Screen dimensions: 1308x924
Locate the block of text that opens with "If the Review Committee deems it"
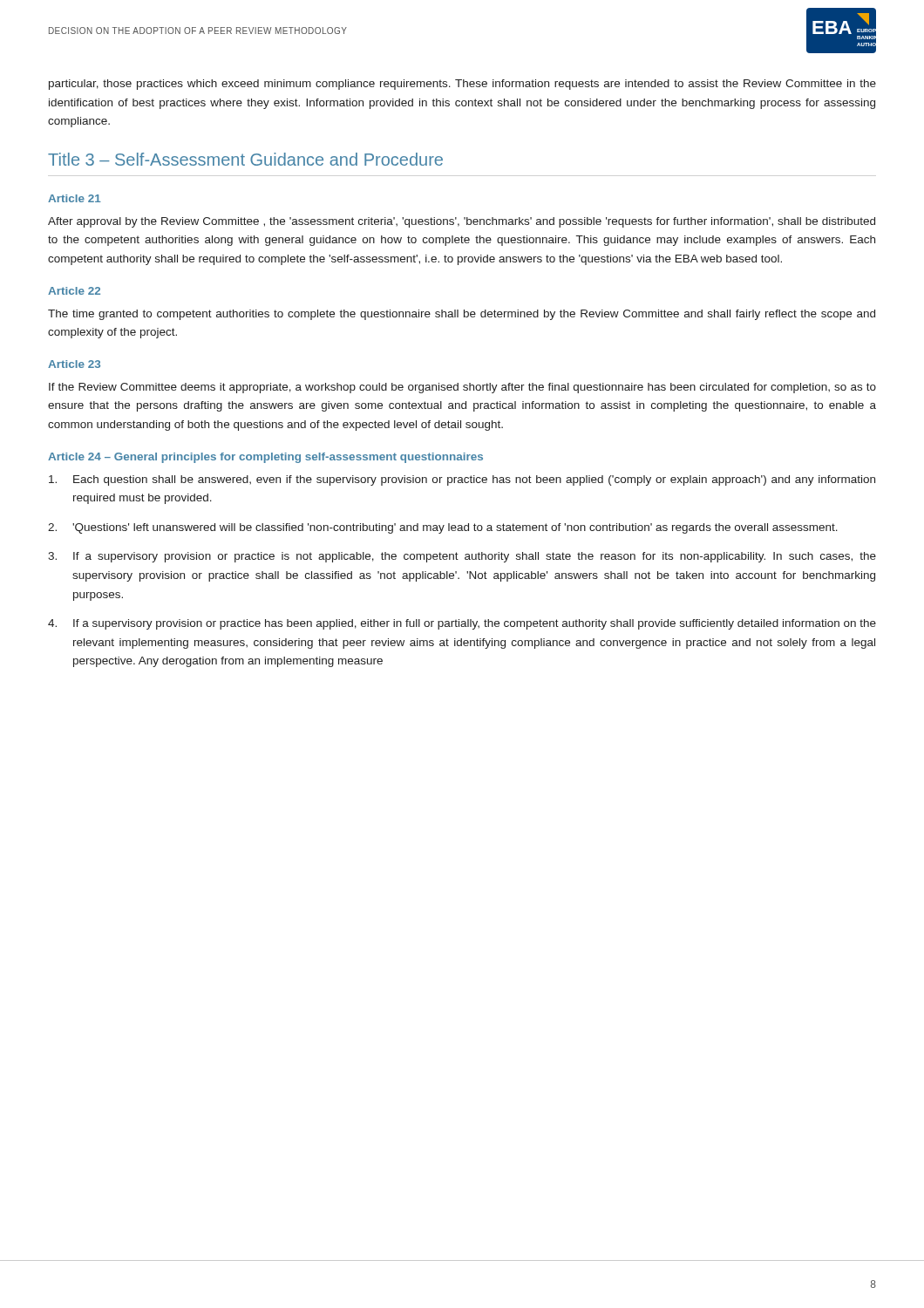click(462, 405)
